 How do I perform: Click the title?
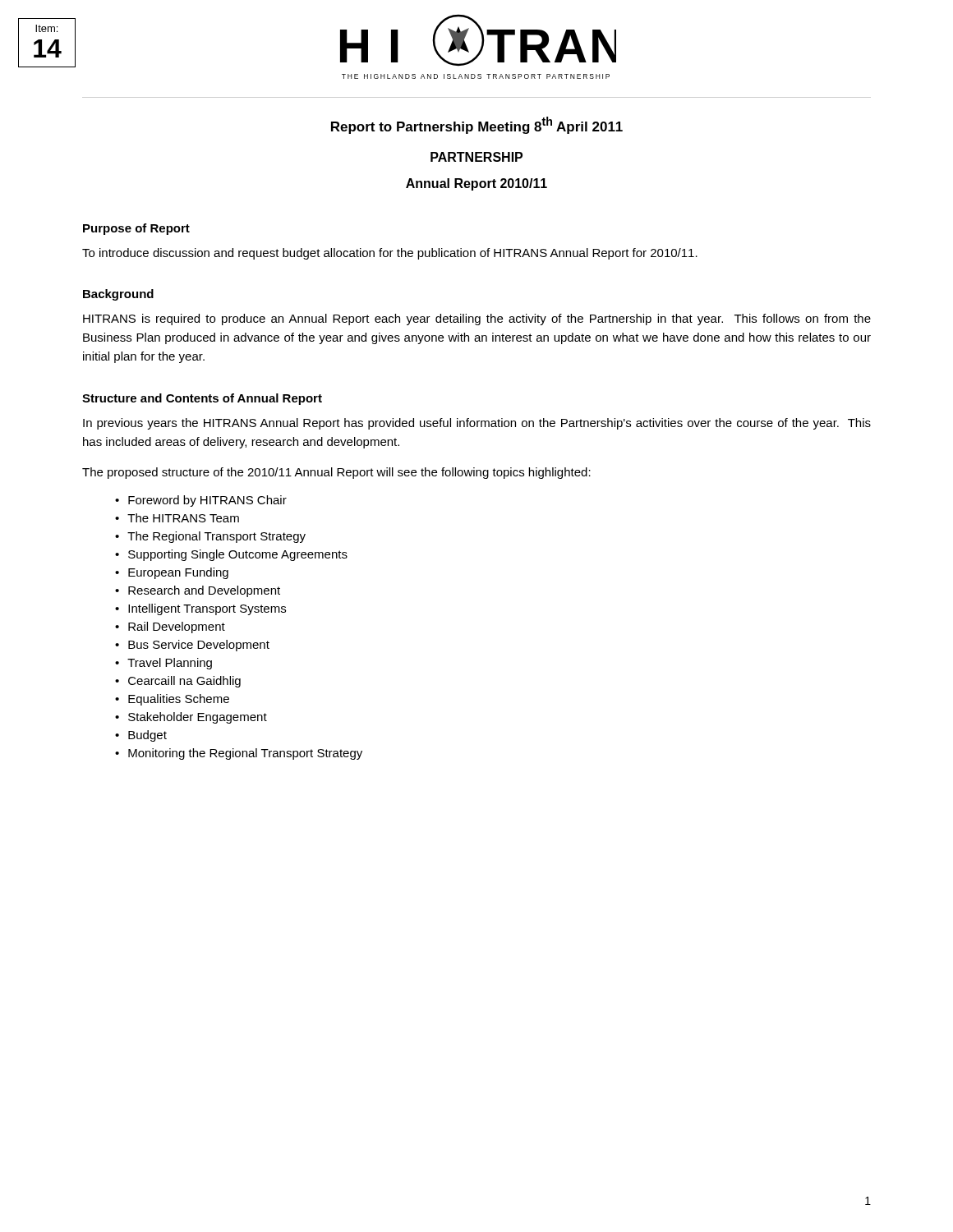[x=476, y=125]
